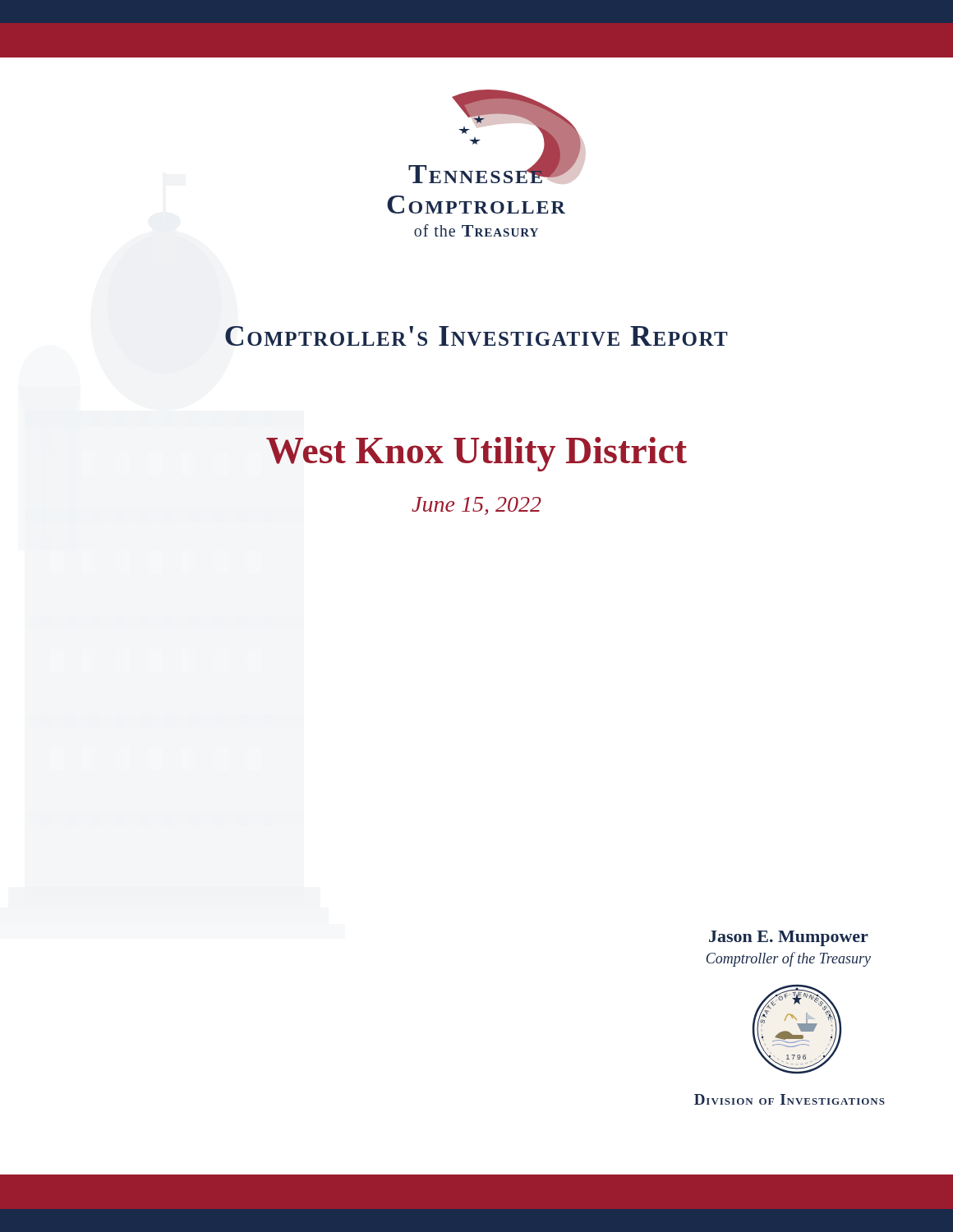The width and height of the screenshot is (953, 1232).
Task: Find the title
Action: point(476,336)
